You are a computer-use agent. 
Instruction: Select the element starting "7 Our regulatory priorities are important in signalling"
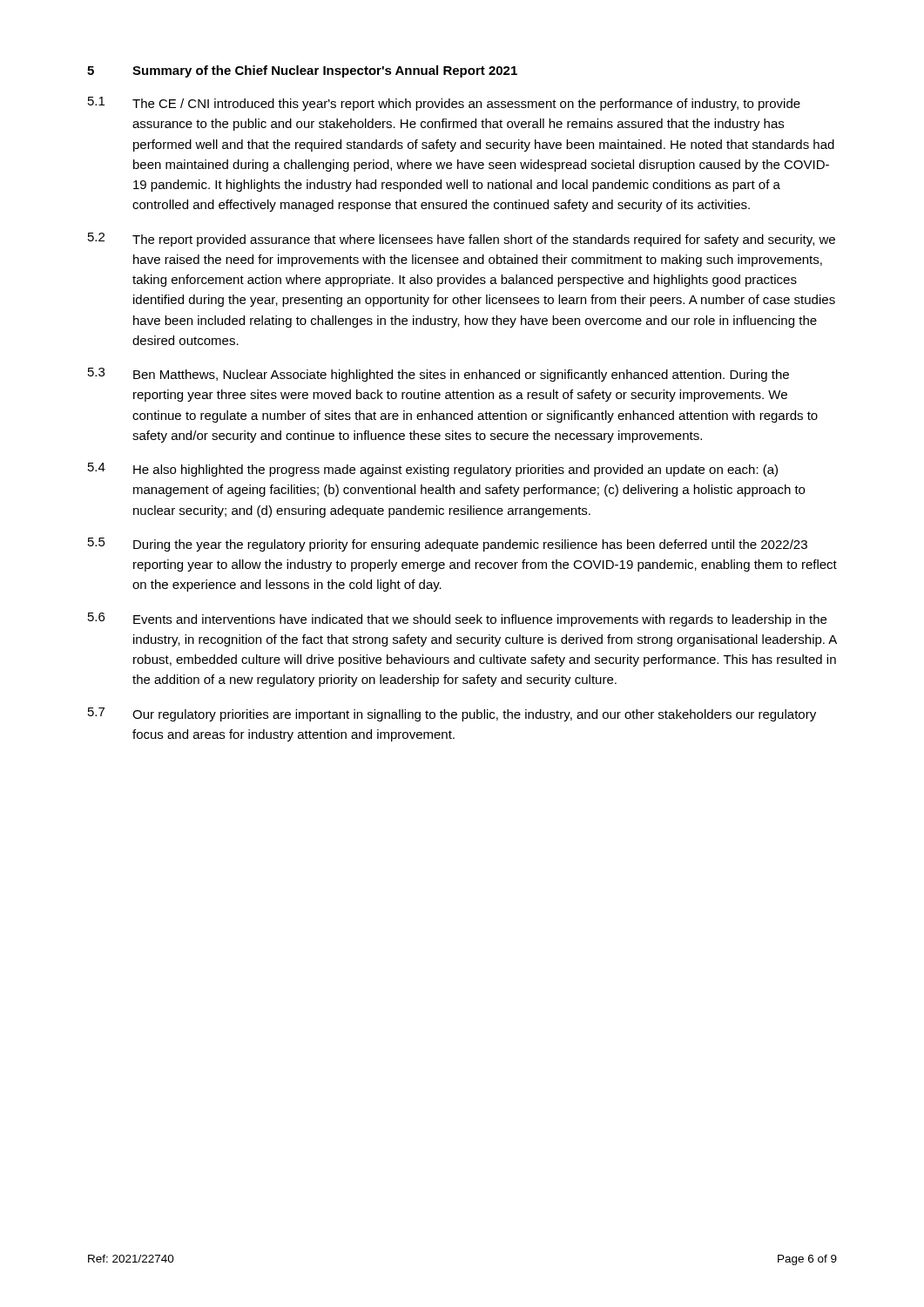pyautogui.click(x=462, y=724)
